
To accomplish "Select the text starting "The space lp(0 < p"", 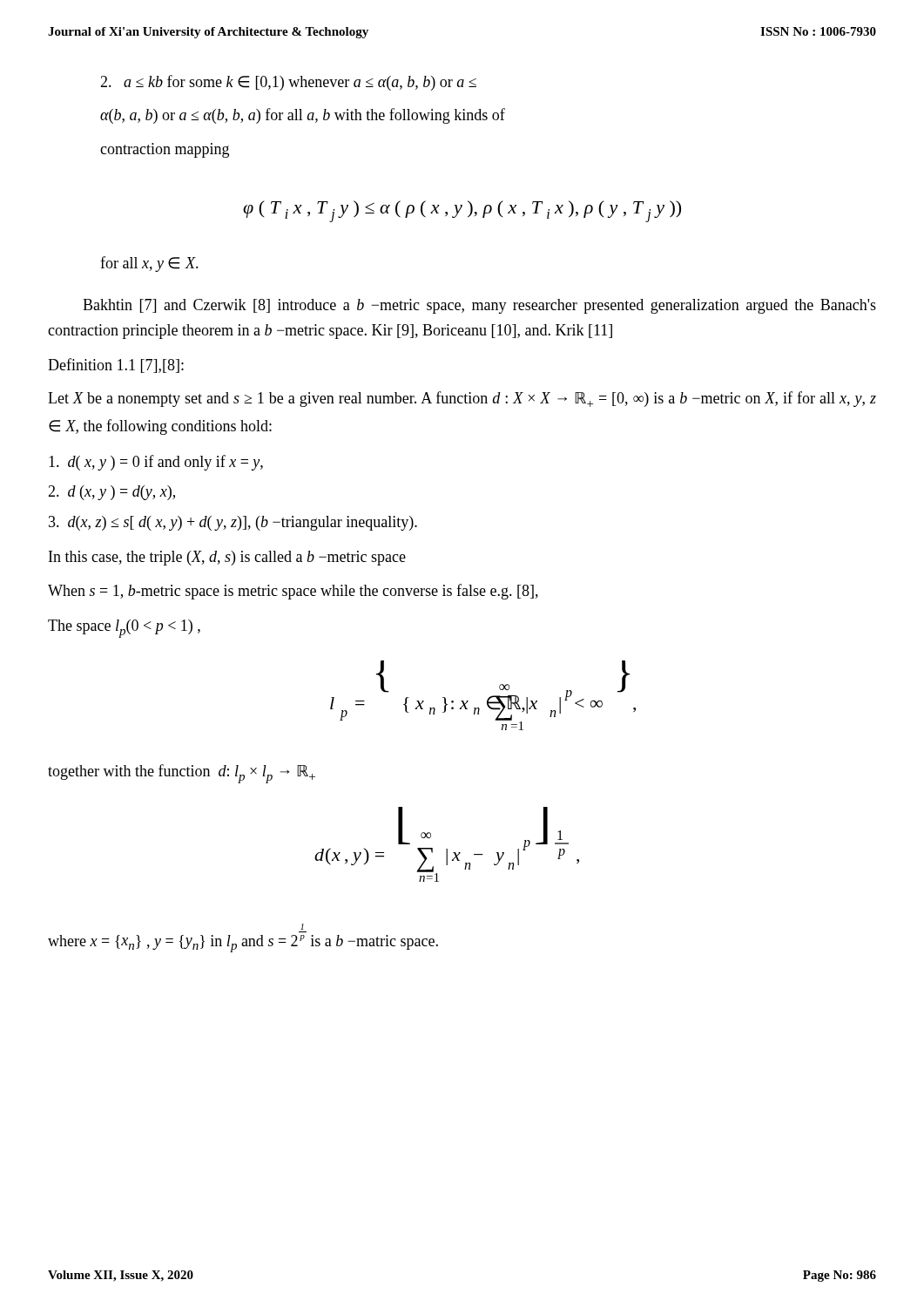I will pos(124,629).
